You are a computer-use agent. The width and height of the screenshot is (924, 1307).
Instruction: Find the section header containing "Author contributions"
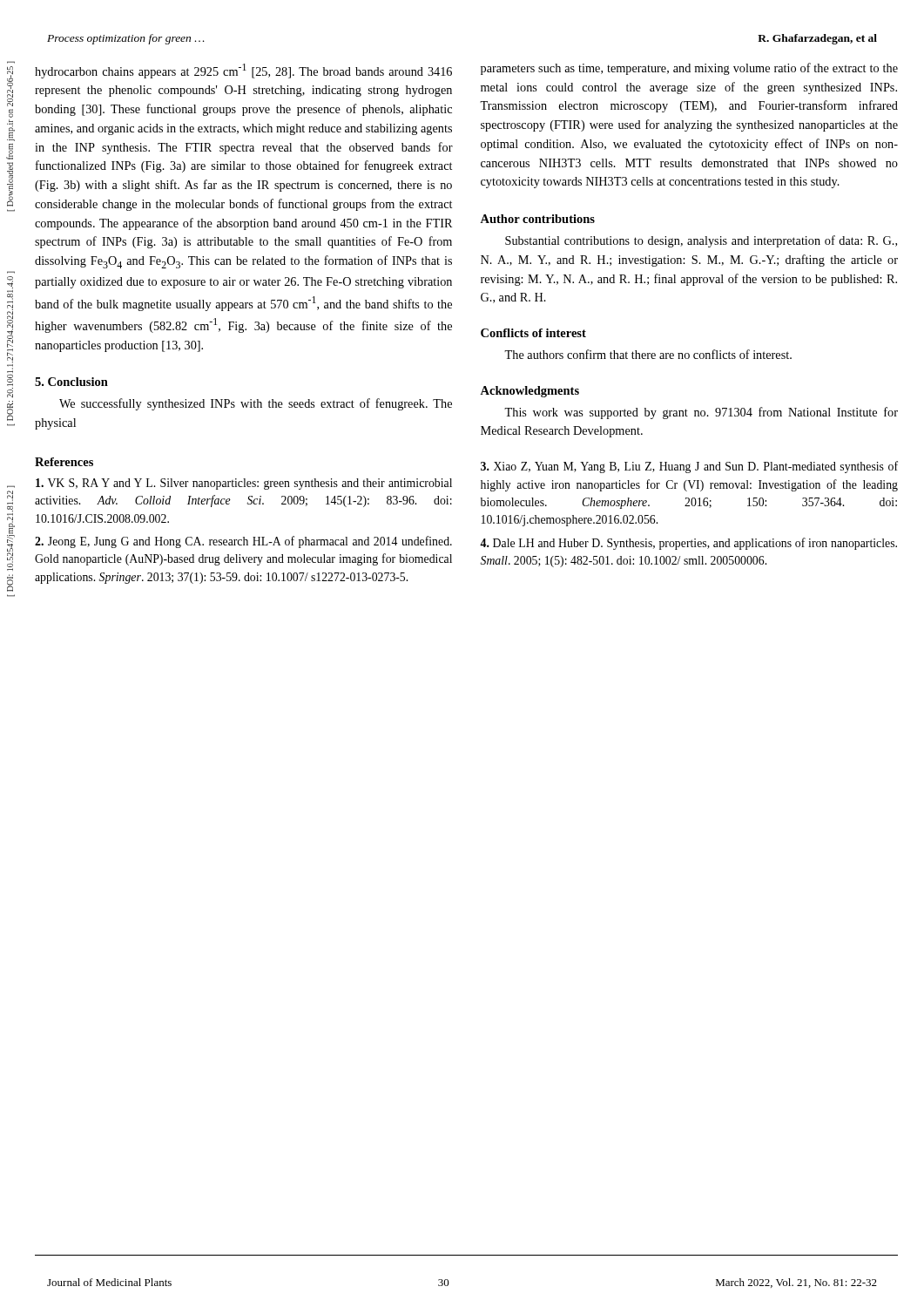coord(538,219)
